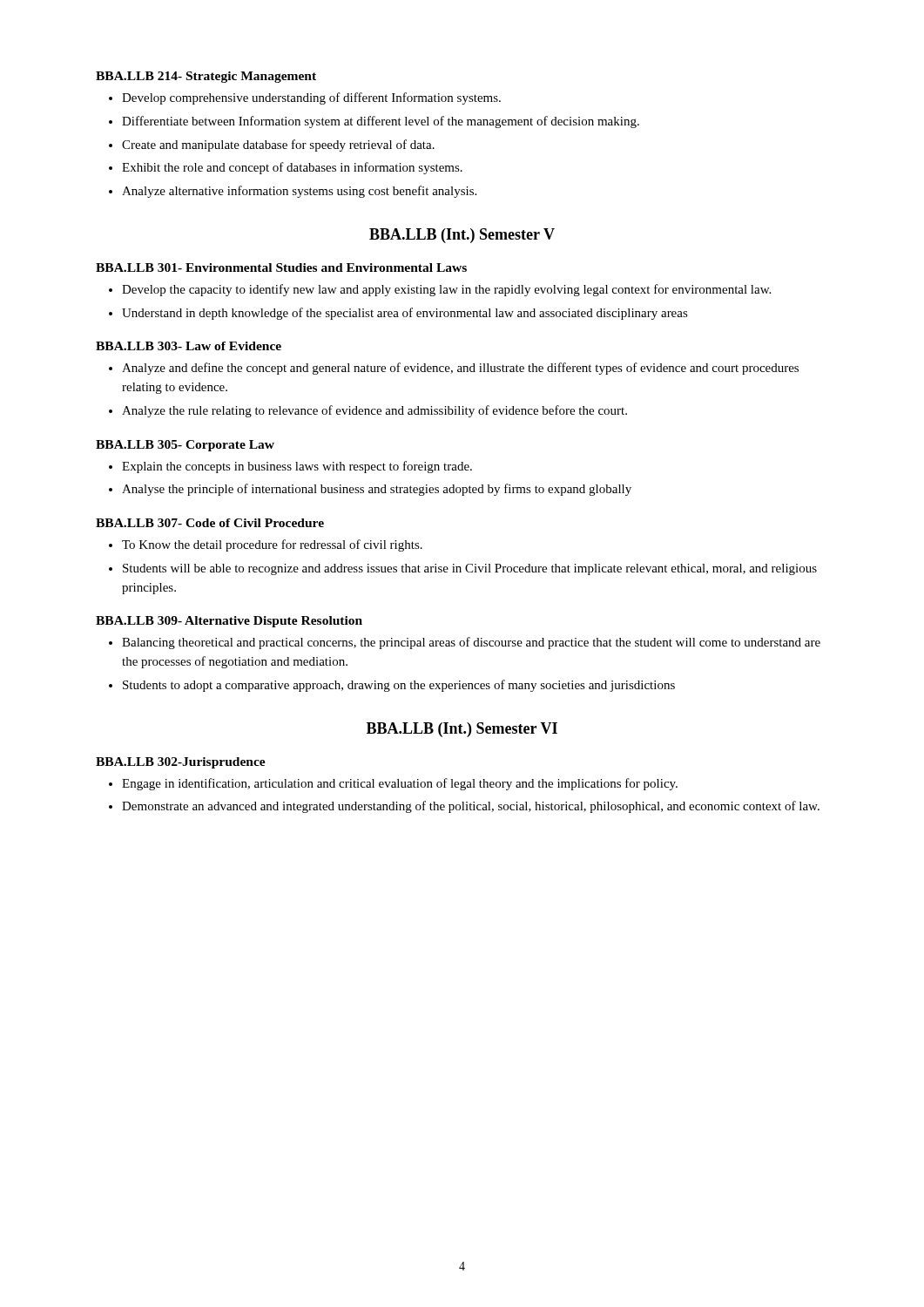
Task: Navigate to the block starting "BBA.LLB (Int.) Semester VI"
Action: pyautogui.click(x=462, y=728)
